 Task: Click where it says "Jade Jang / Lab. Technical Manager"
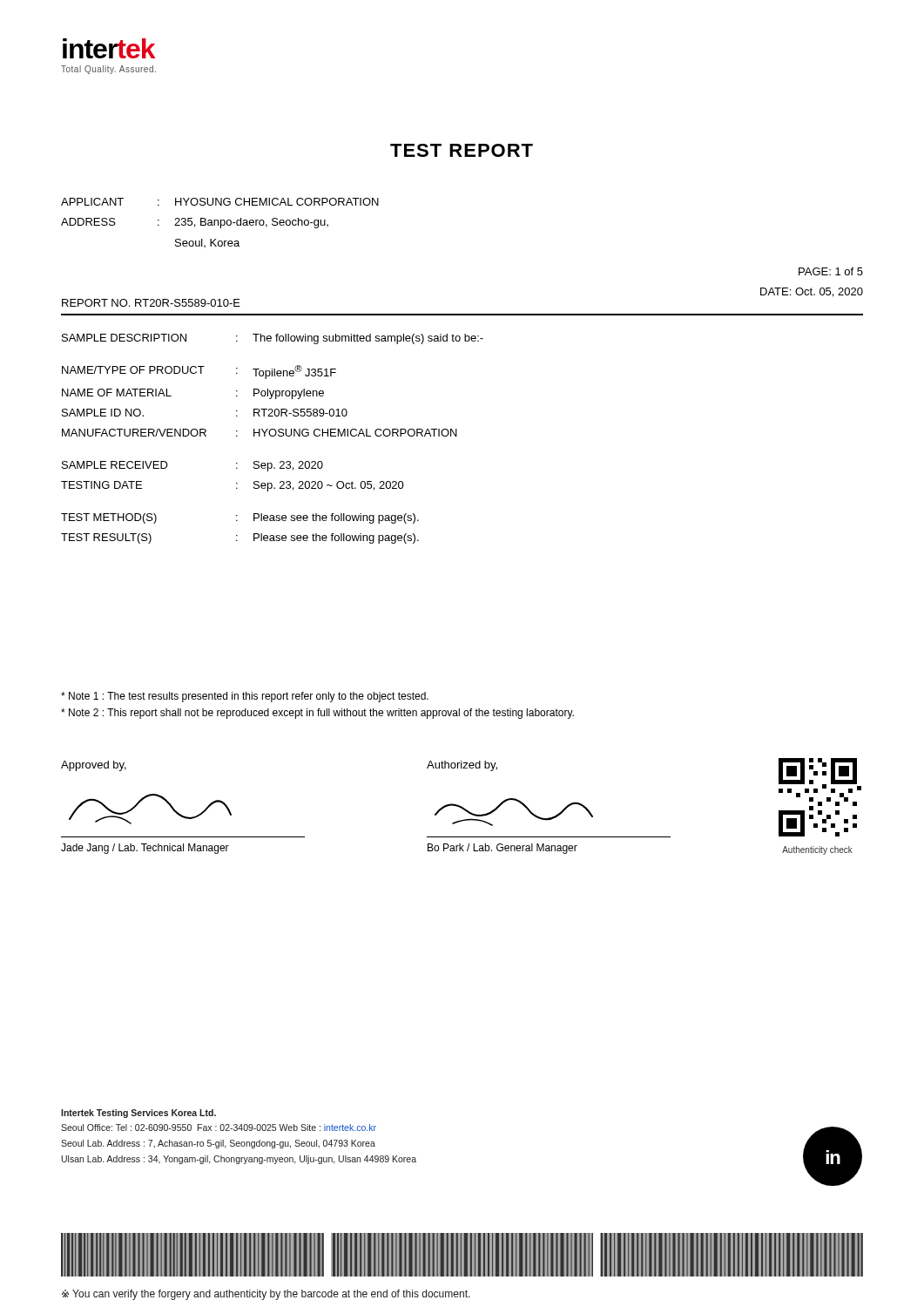click(x=145, y=848)
